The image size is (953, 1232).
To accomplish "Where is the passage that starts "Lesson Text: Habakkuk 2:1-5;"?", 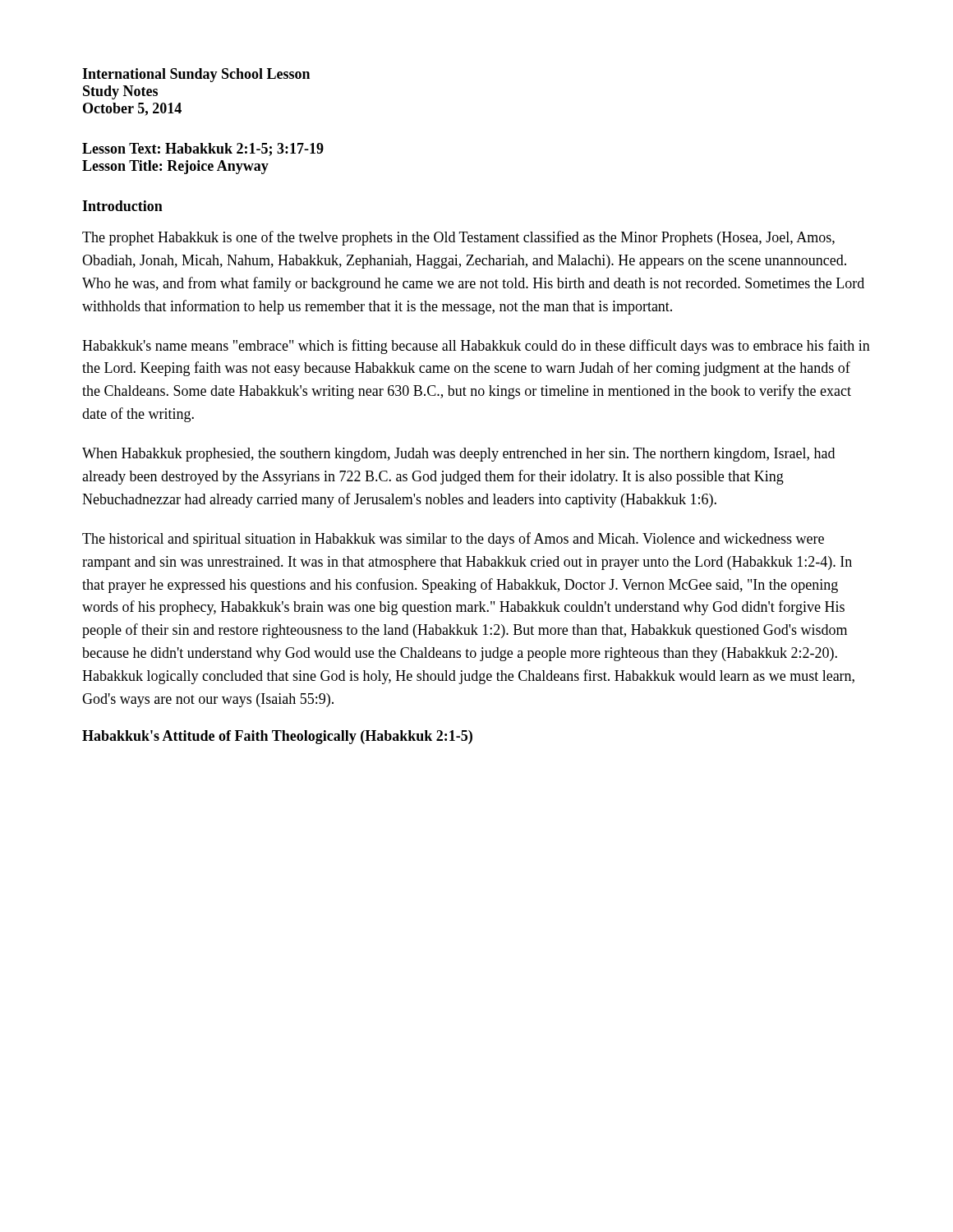I will (x=203, y=157).
